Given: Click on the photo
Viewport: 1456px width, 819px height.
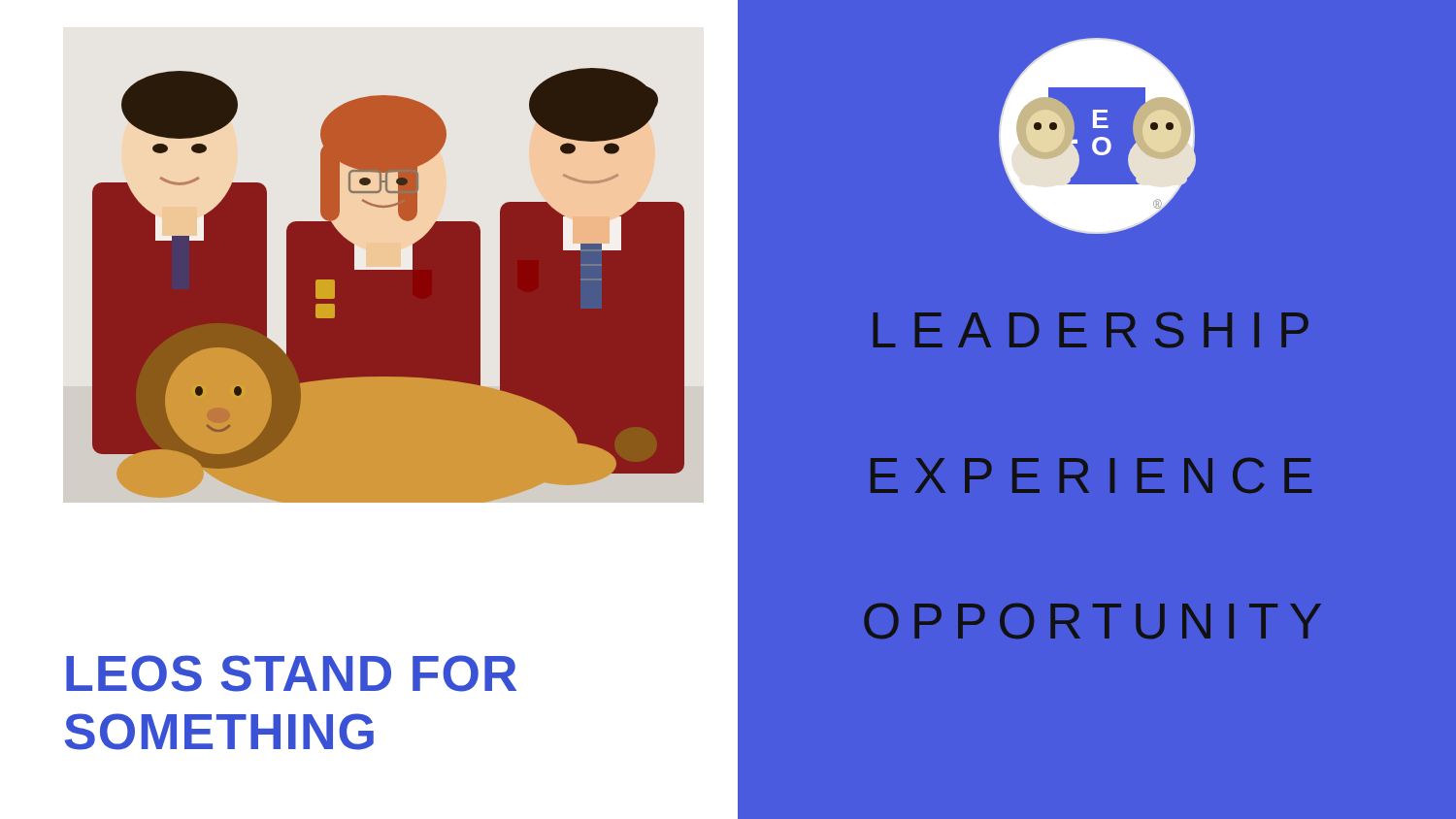Looking at the screenshot, I should coord(383,265).
